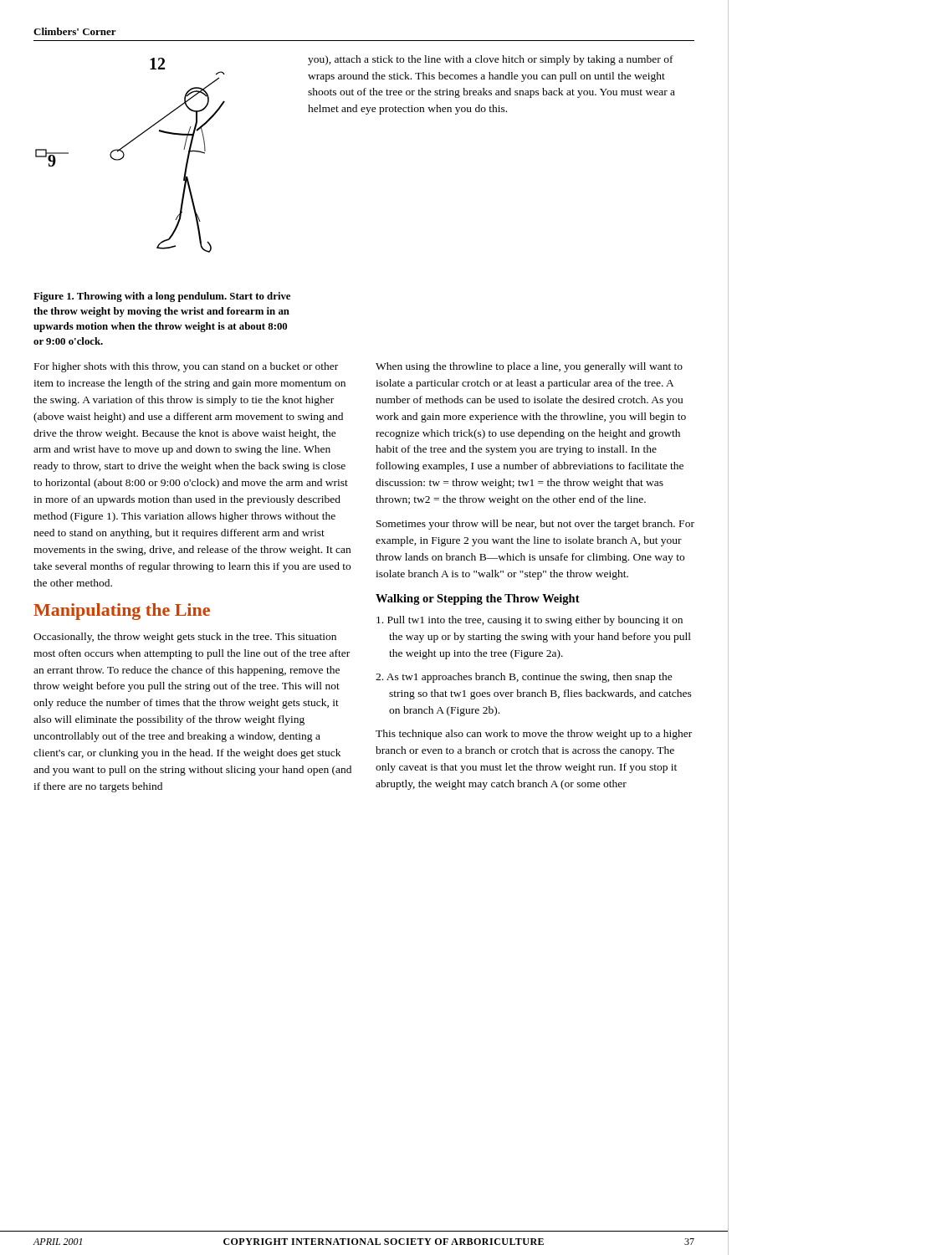952x1255 pixels.
Task: Select the element starting "you), attach a stick to the line"
Action: point(492,84)
